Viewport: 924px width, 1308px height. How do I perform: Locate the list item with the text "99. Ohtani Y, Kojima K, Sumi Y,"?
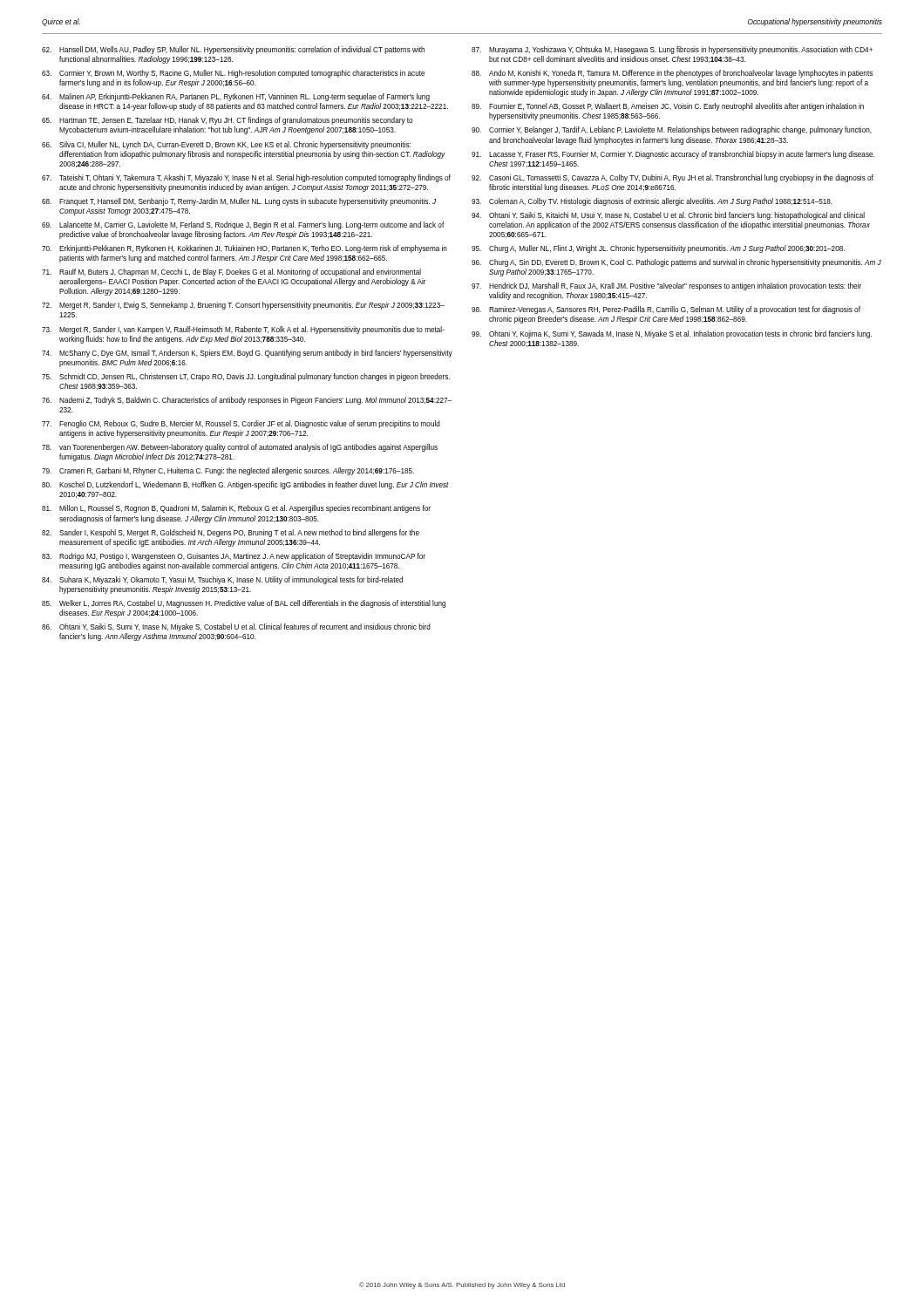(x=677, y=339)
